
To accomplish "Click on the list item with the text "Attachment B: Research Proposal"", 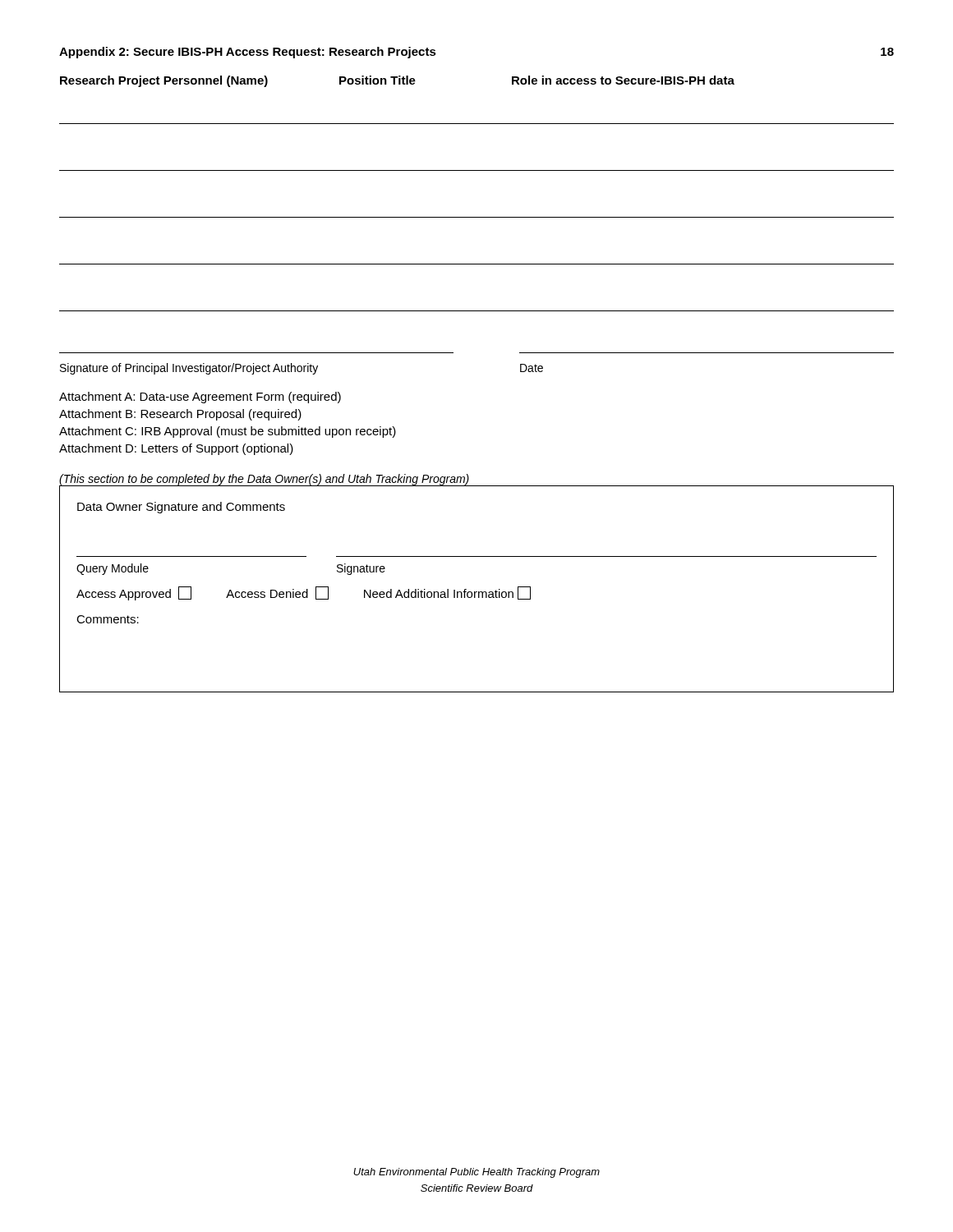I will [180, 414].
